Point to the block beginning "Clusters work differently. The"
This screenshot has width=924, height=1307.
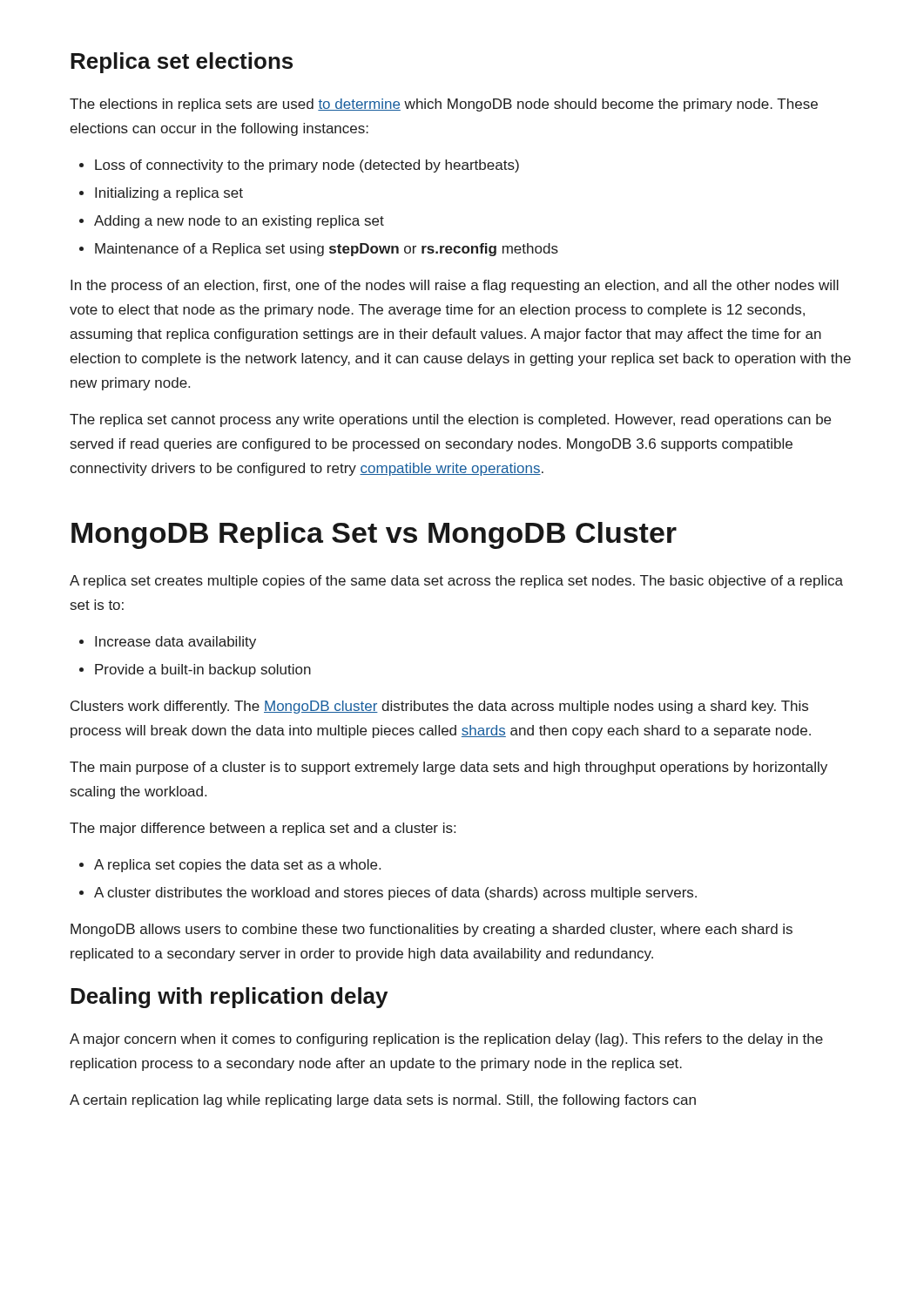pyautogui.click(x=462, y=719)
